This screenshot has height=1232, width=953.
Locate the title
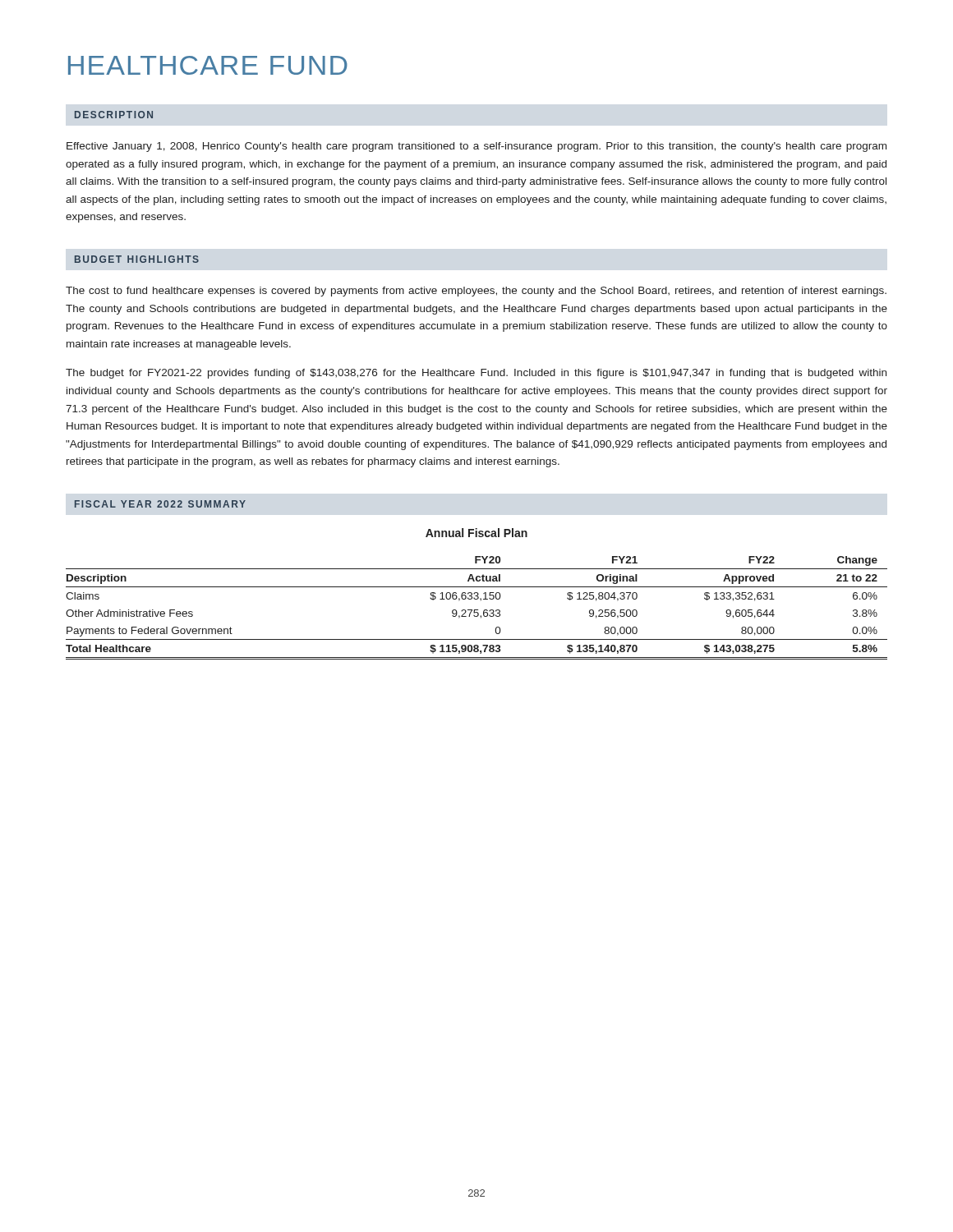[207, 65]
